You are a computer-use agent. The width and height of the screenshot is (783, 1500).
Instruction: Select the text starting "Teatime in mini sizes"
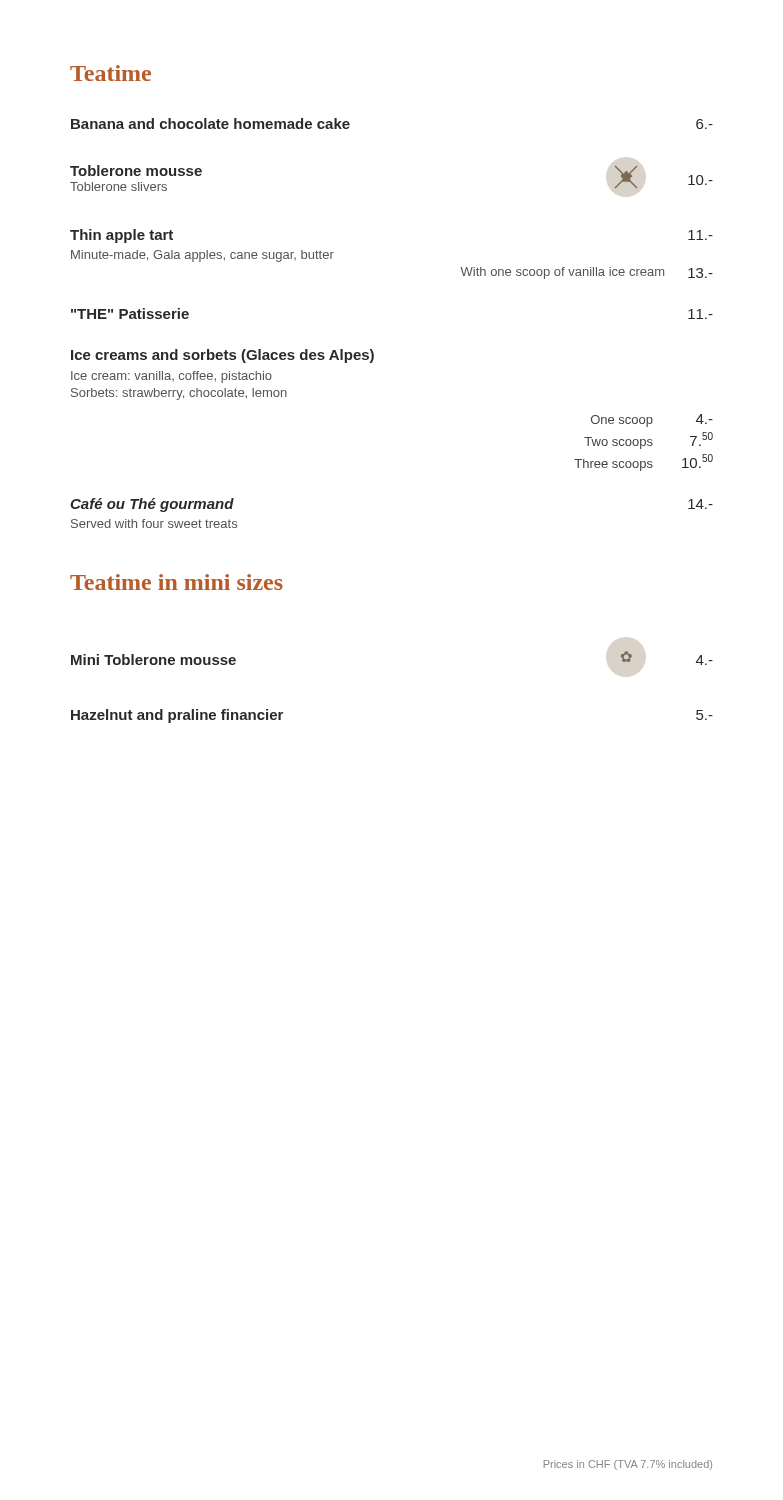click(x=177, y=582)
